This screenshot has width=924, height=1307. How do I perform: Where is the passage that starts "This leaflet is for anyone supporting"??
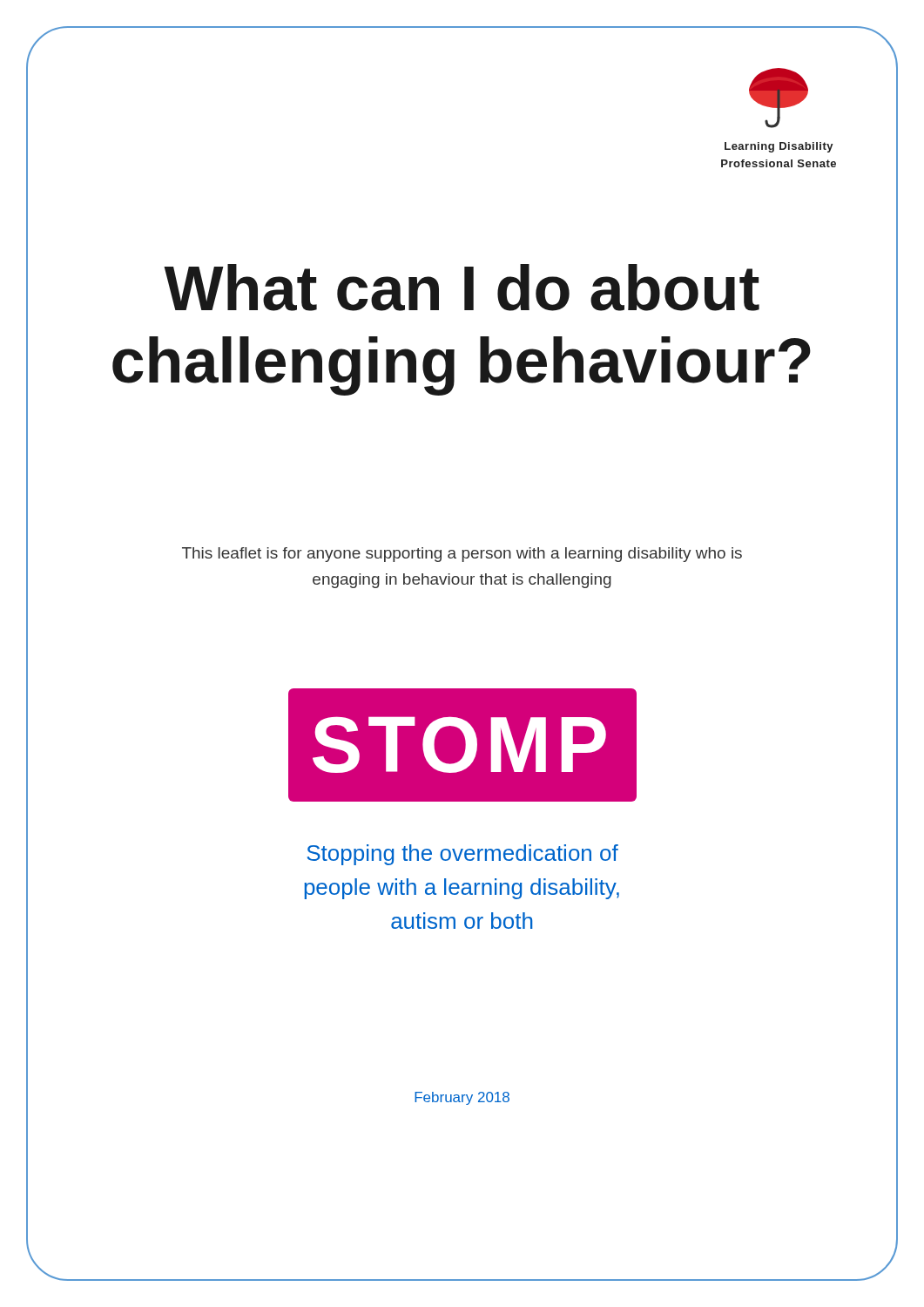462,566
